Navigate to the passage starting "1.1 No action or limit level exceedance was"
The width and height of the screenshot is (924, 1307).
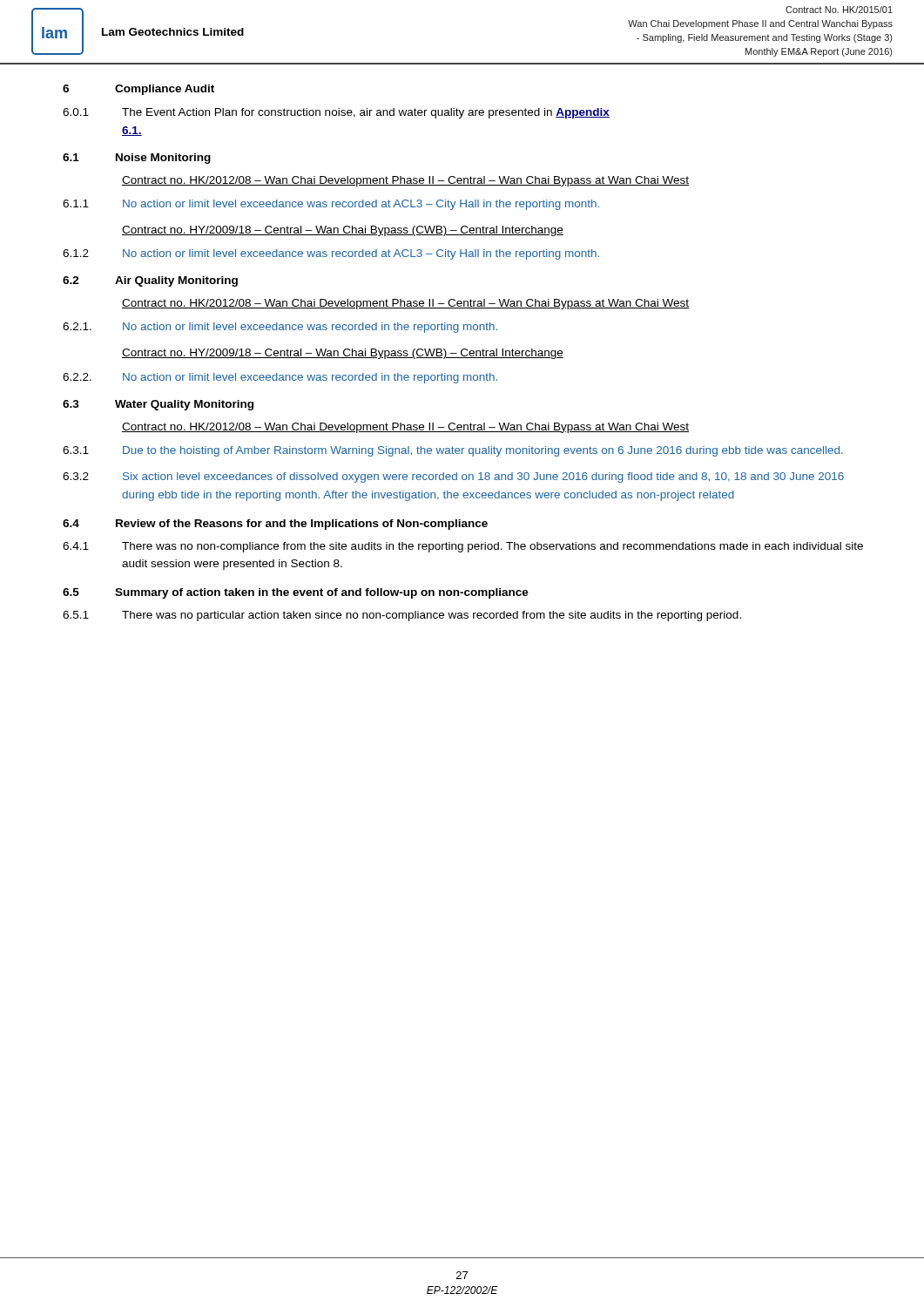pyautogui.click(x=332, y=204)
